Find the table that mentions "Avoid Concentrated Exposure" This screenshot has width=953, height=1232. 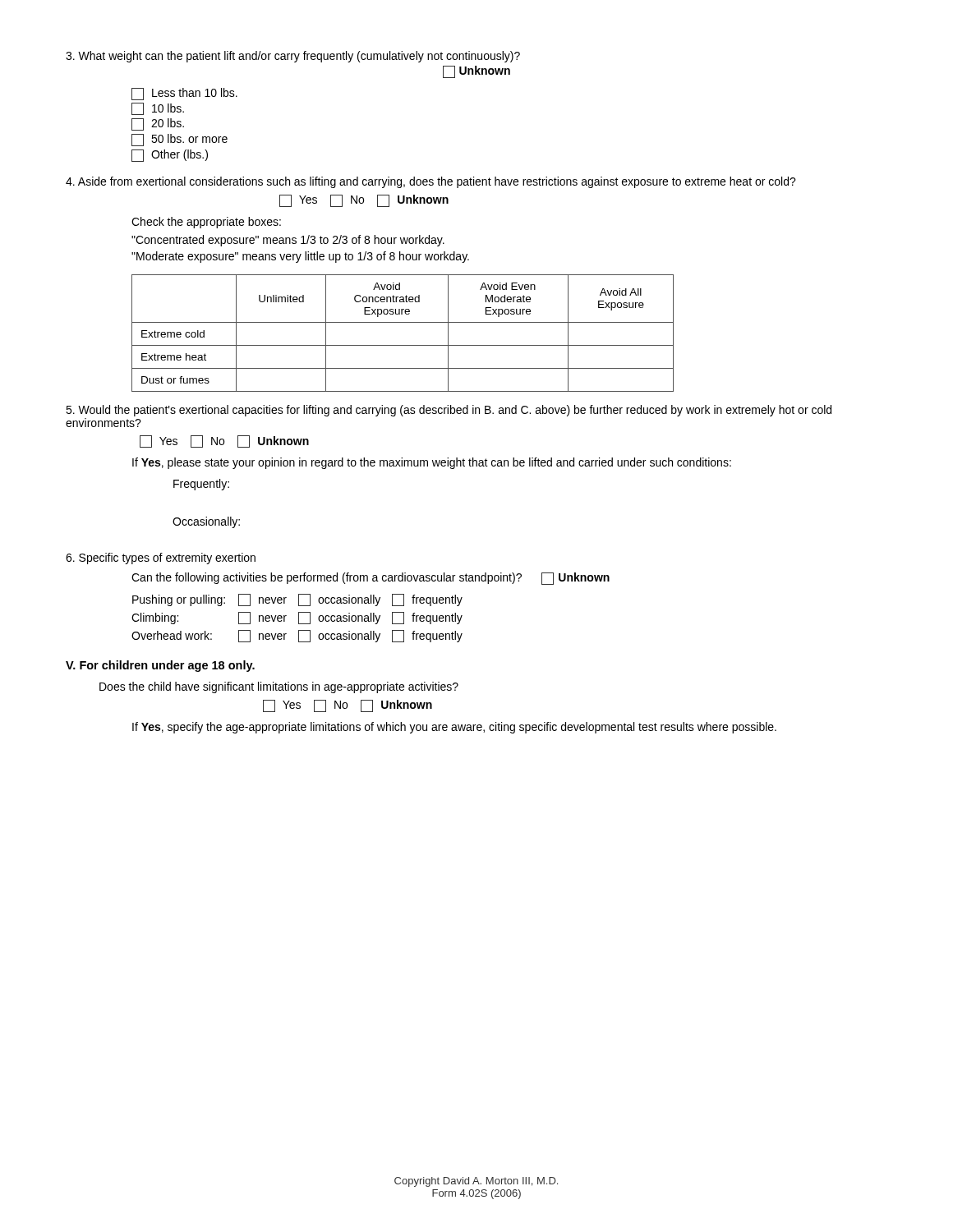[x=476, y=333]
